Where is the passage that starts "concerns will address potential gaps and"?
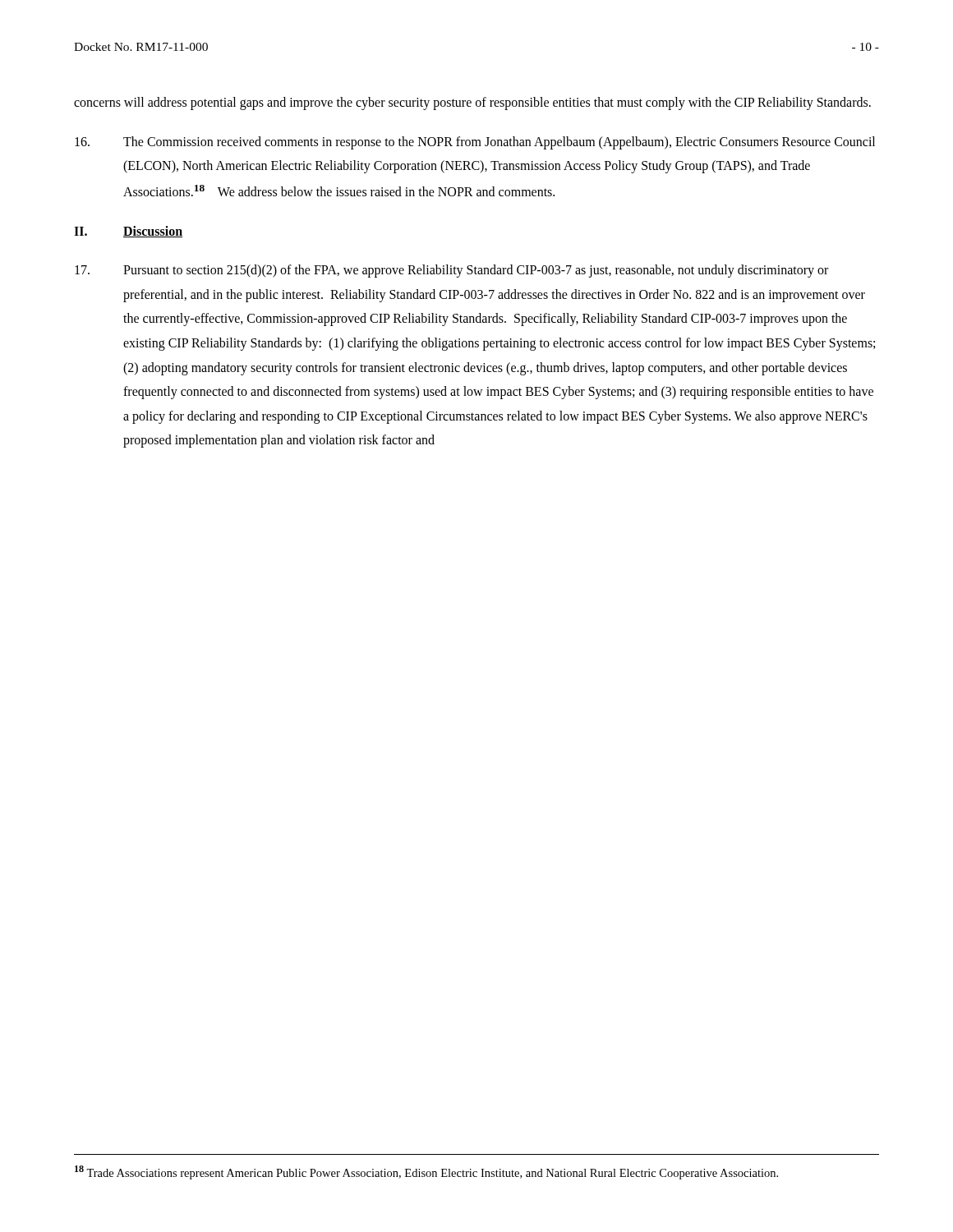953x1232 pixels. [473, 102]
